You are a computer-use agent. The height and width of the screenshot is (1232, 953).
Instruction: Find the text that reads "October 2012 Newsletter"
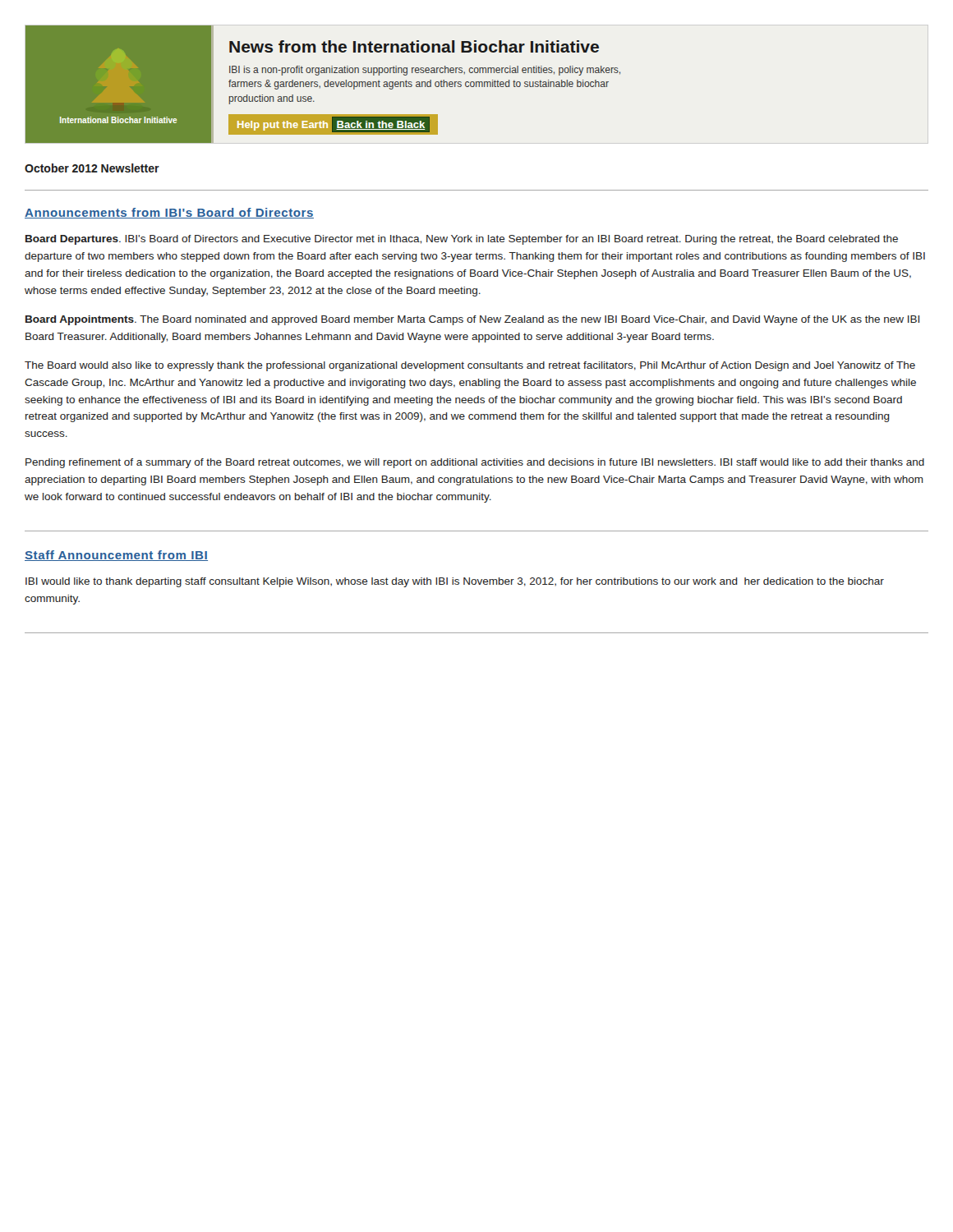92,168
